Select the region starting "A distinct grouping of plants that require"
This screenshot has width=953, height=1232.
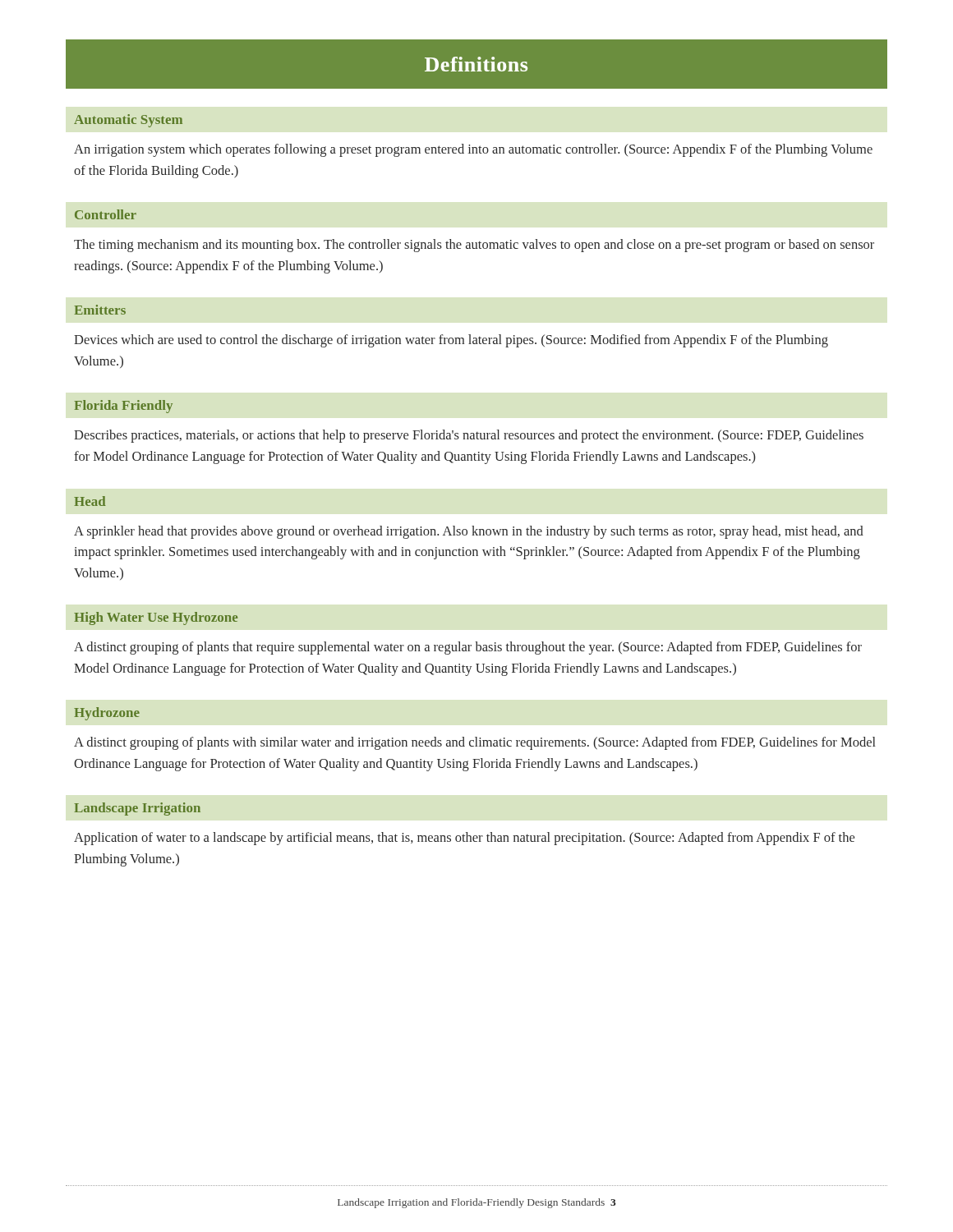468,657
